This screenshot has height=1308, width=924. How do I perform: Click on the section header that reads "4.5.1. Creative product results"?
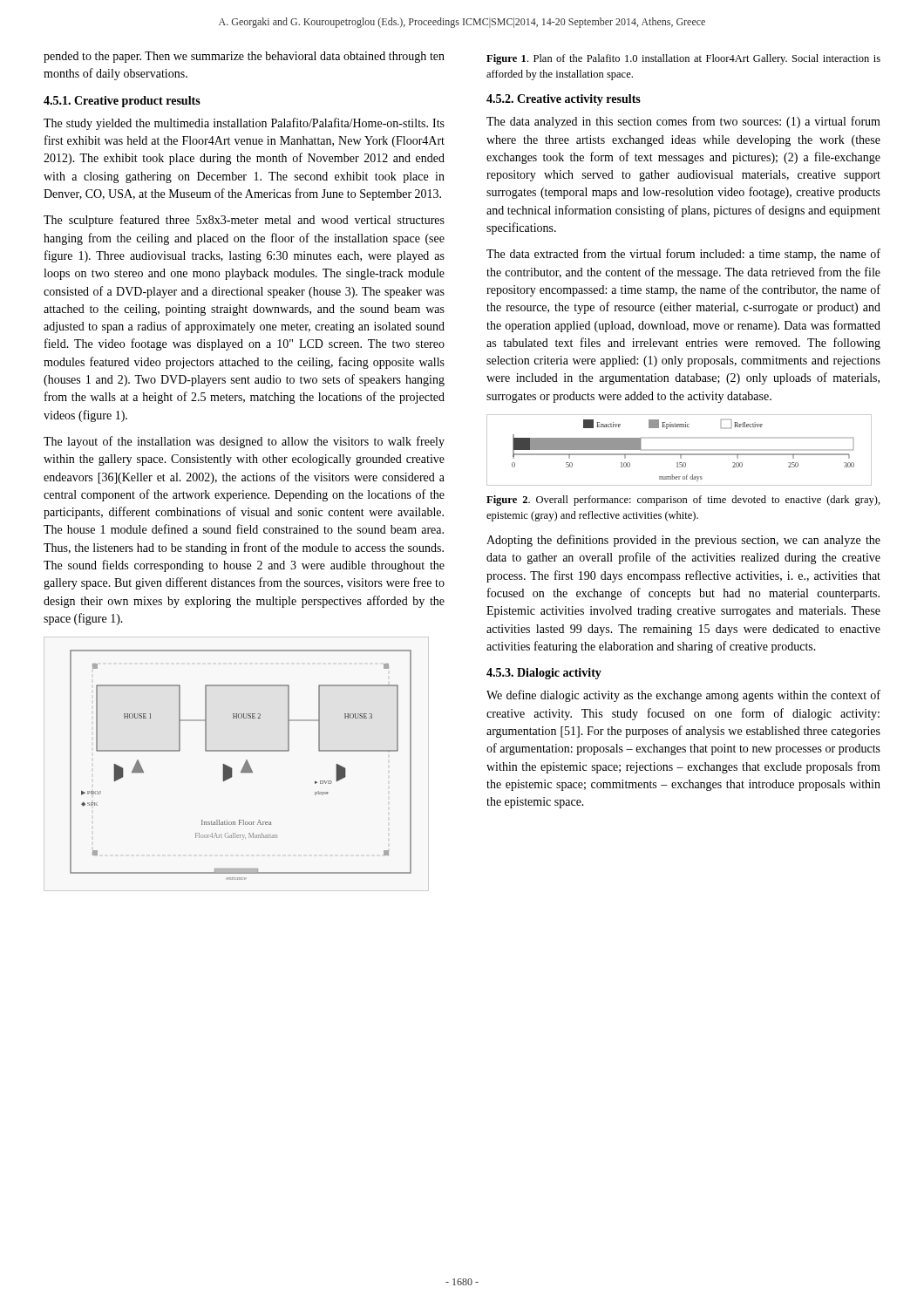pyautogui.click(x=122, y=102)
